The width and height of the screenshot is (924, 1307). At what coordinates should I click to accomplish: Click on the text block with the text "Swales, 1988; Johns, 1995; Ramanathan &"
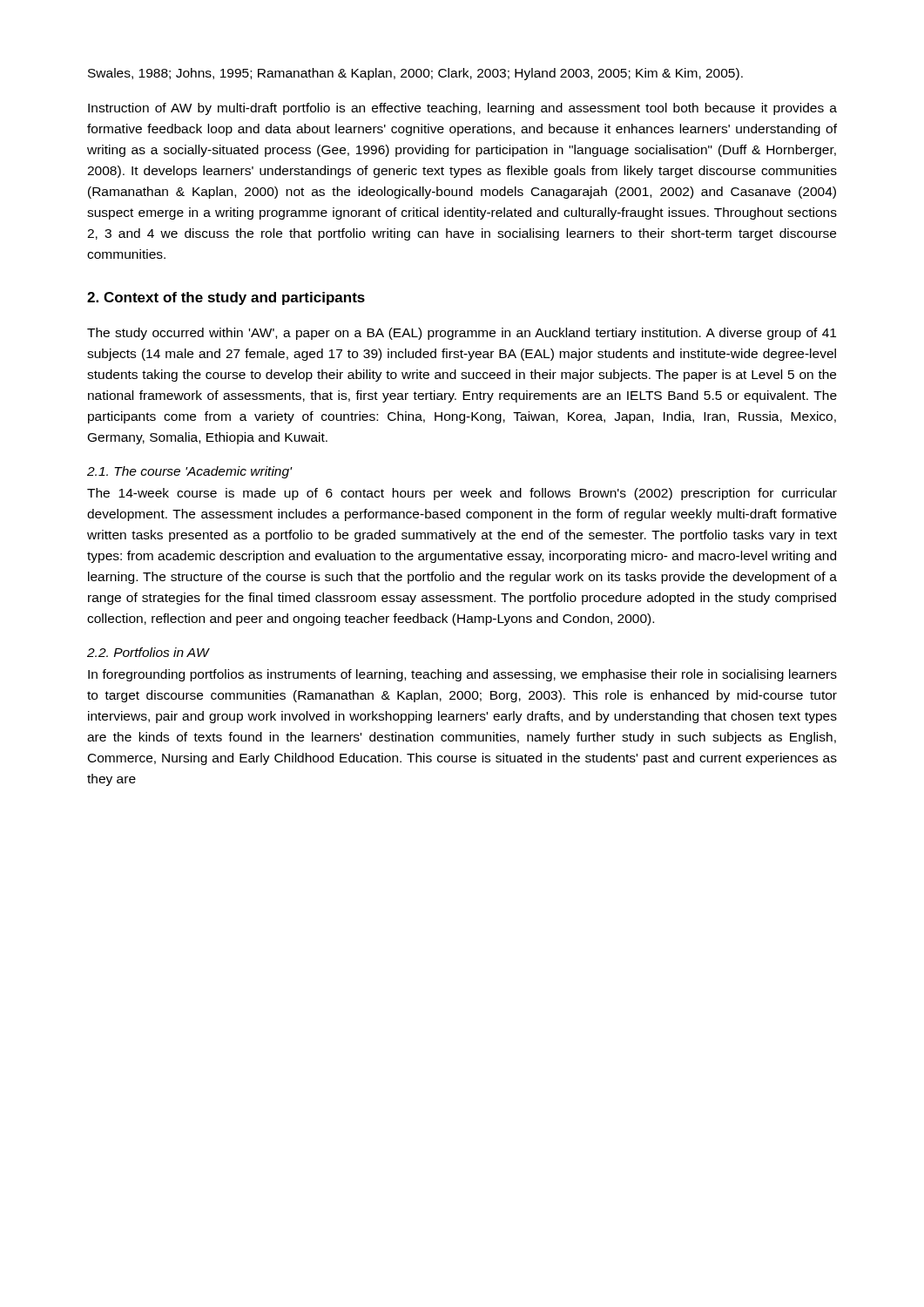coord(415,73)
